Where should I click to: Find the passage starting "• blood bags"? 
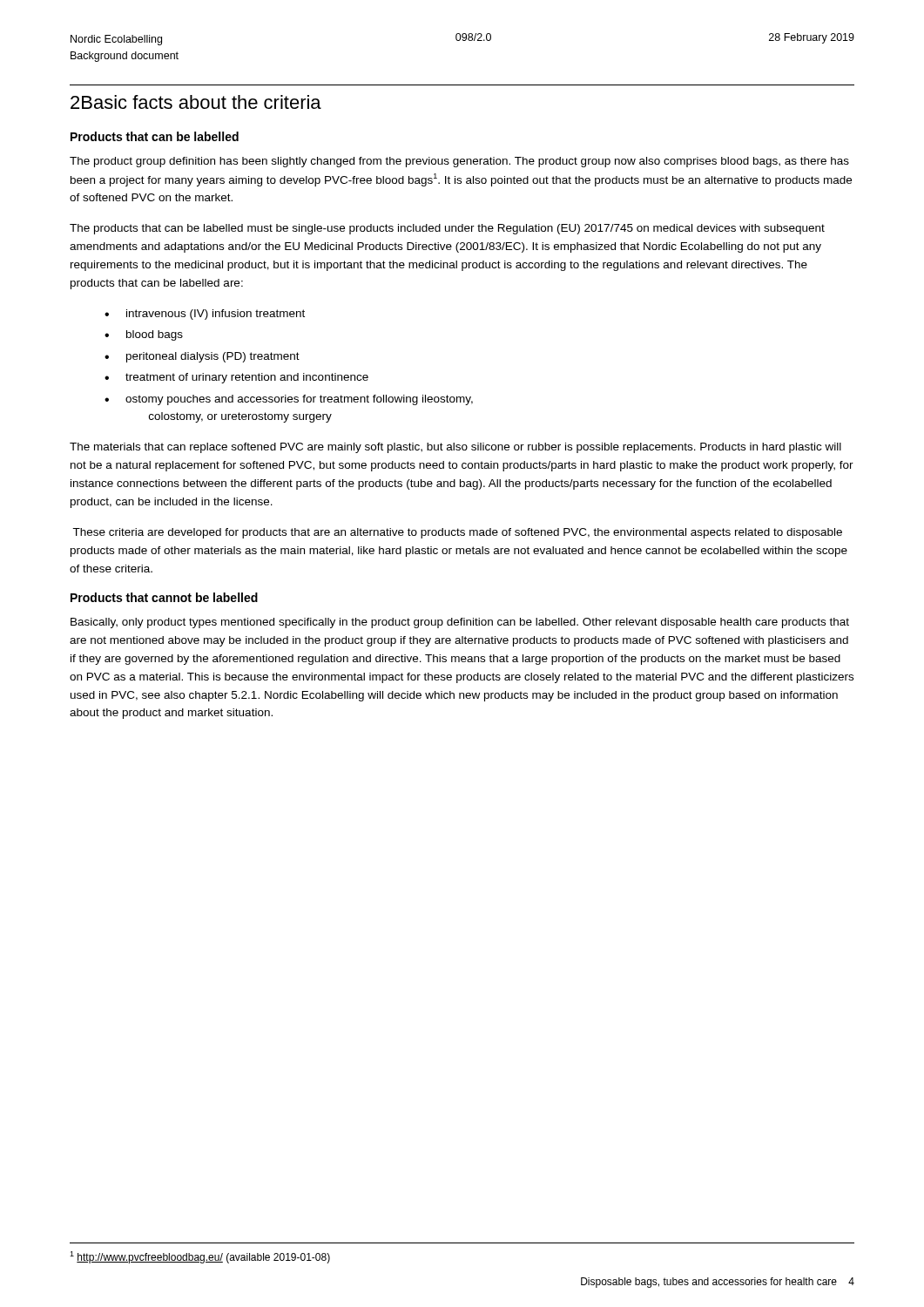tap(144, 335)
